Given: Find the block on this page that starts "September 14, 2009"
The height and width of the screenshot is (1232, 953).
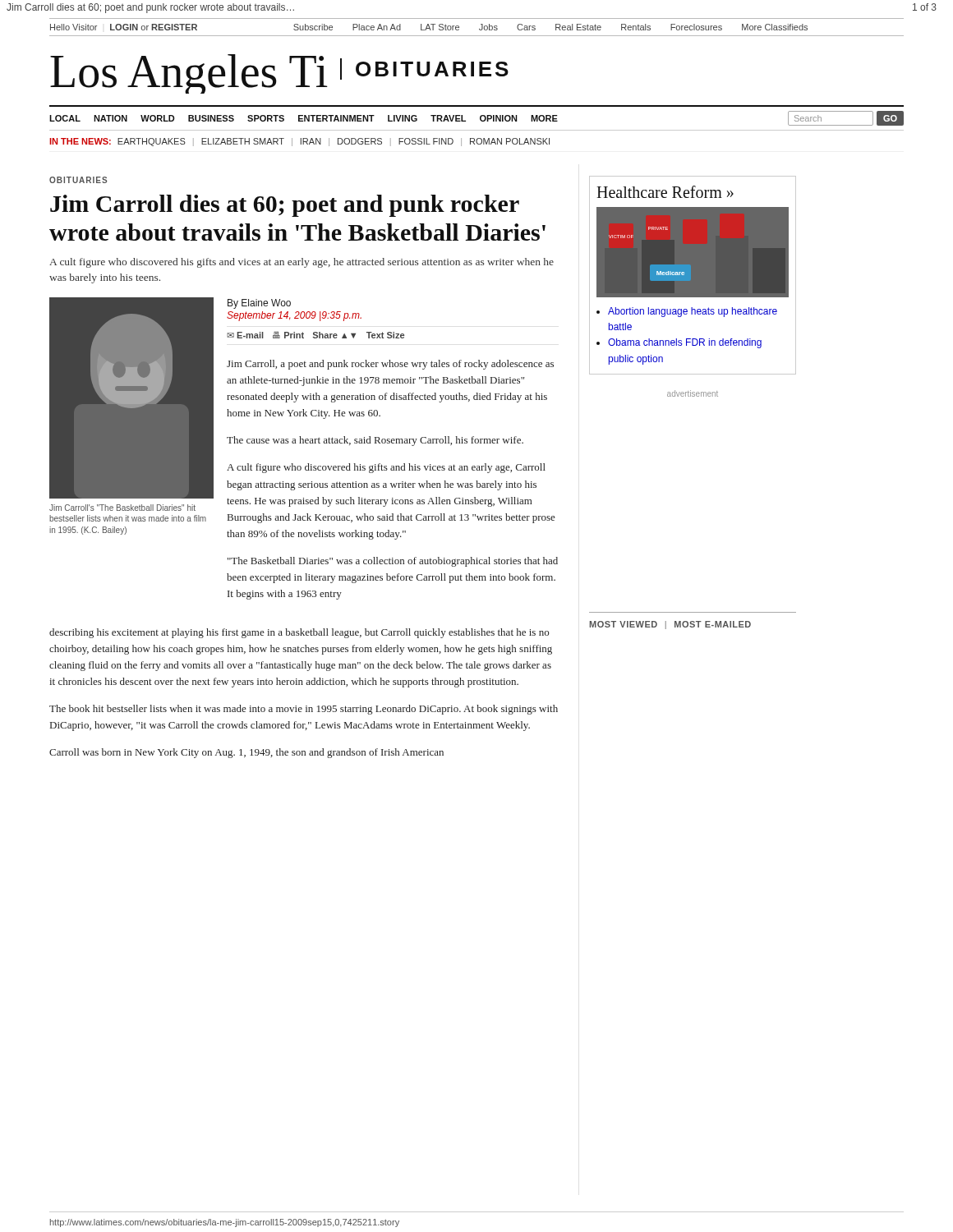Looking at the screenshot, I should 295,315.
